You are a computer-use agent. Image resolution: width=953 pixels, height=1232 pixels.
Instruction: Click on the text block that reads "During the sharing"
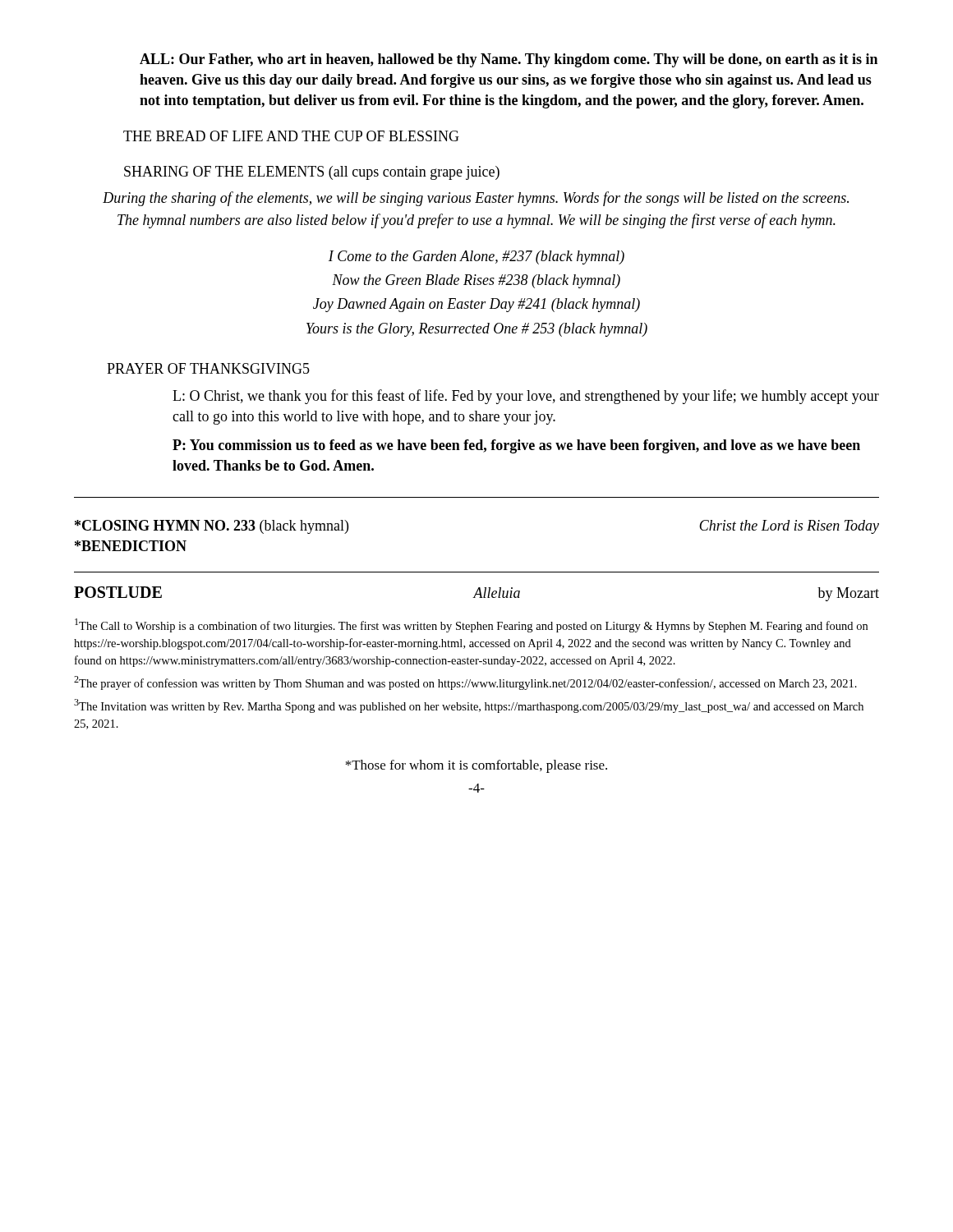click(x=476, y=209)
